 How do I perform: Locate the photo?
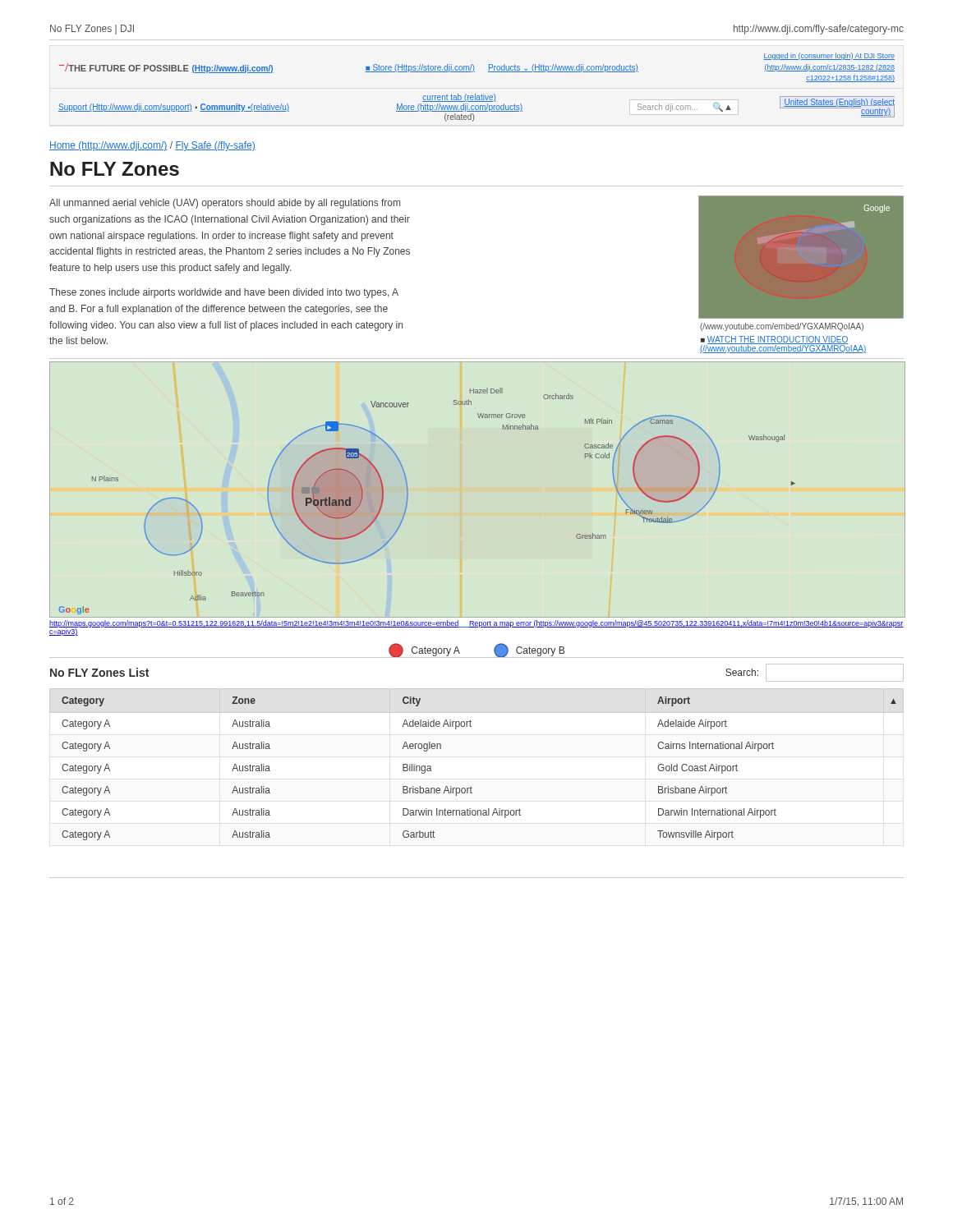801,257
